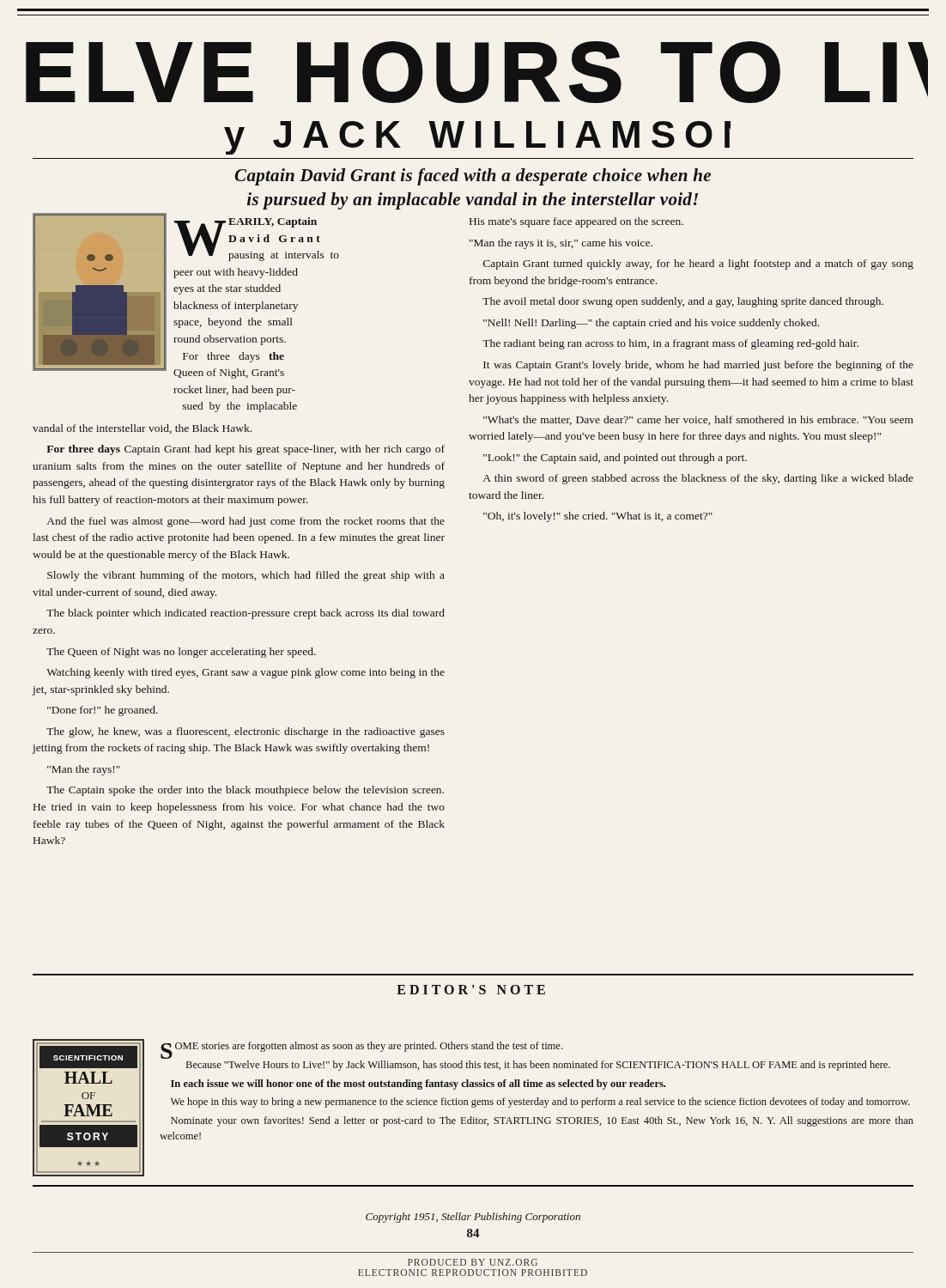Point to the passage starting "TWELVE HOURS TO LIVE!"
The width and height of the screenshot is (946, 1288).
473,66
